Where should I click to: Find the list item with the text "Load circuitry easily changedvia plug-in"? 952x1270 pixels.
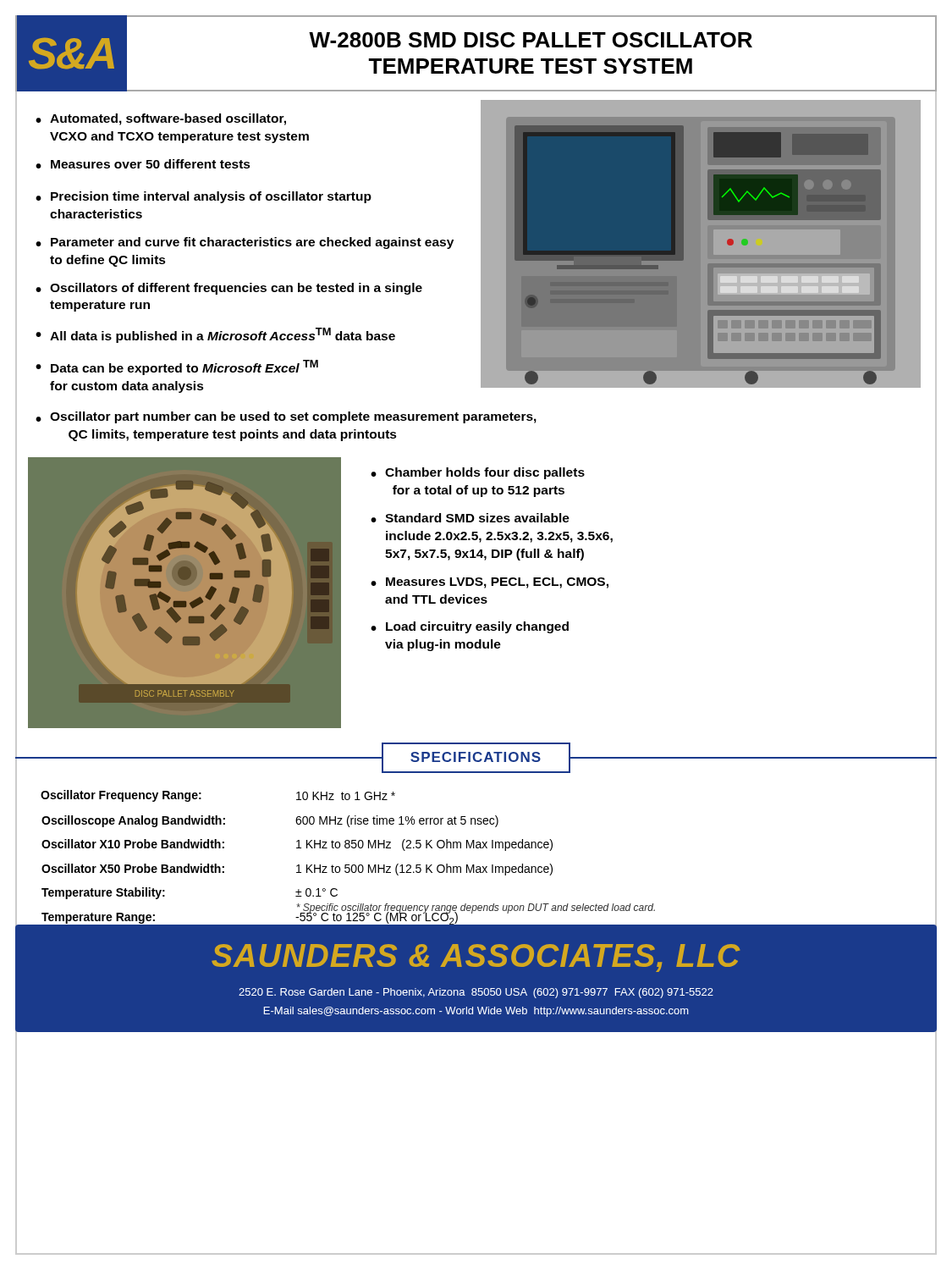click(x=470, y=627)
